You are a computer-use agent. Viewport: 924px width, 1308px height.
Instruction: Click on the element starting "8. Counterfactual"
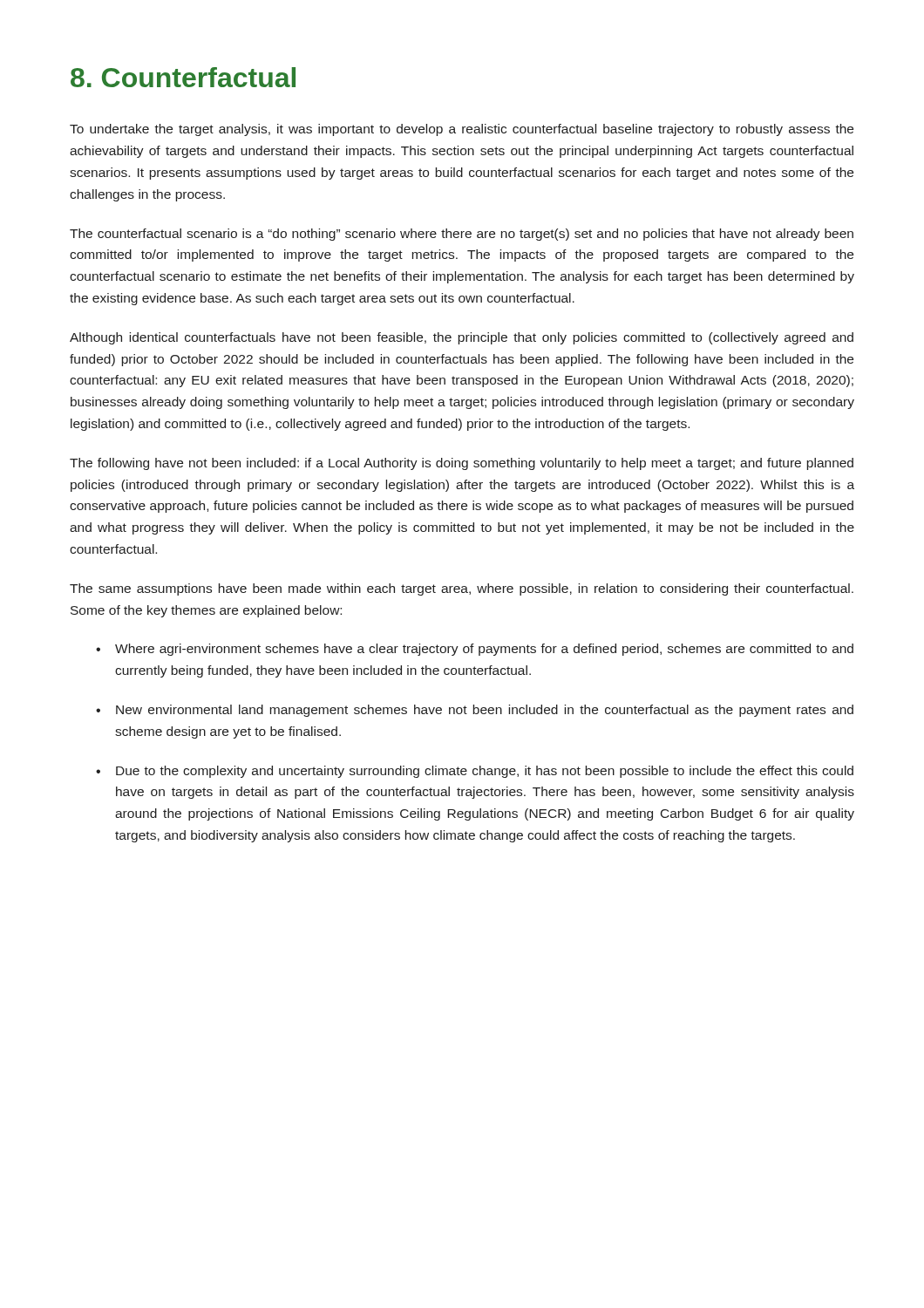click(183, 77)
